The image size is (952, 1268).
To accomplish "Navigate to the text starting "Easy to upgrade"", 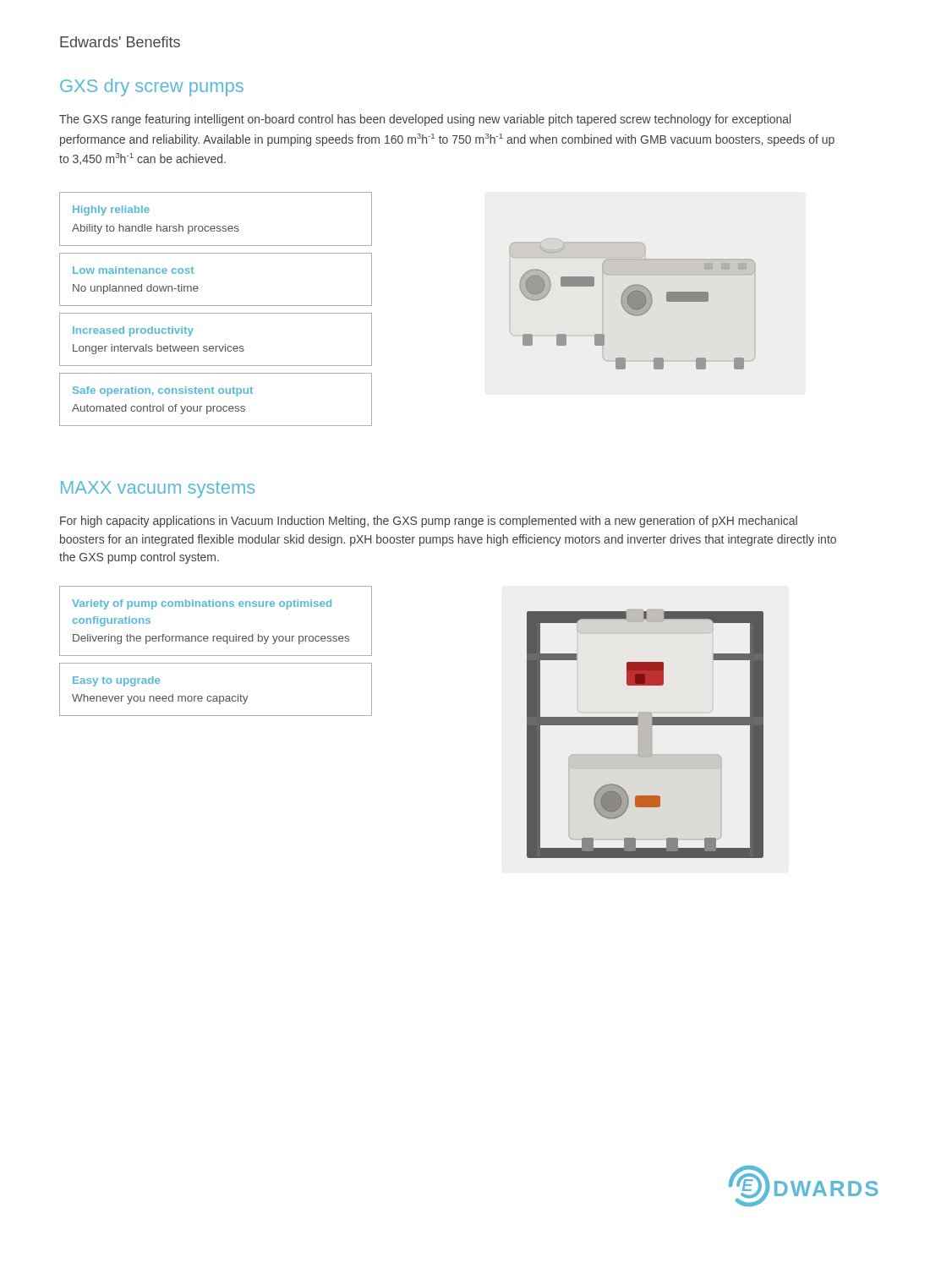I will 216,688.
